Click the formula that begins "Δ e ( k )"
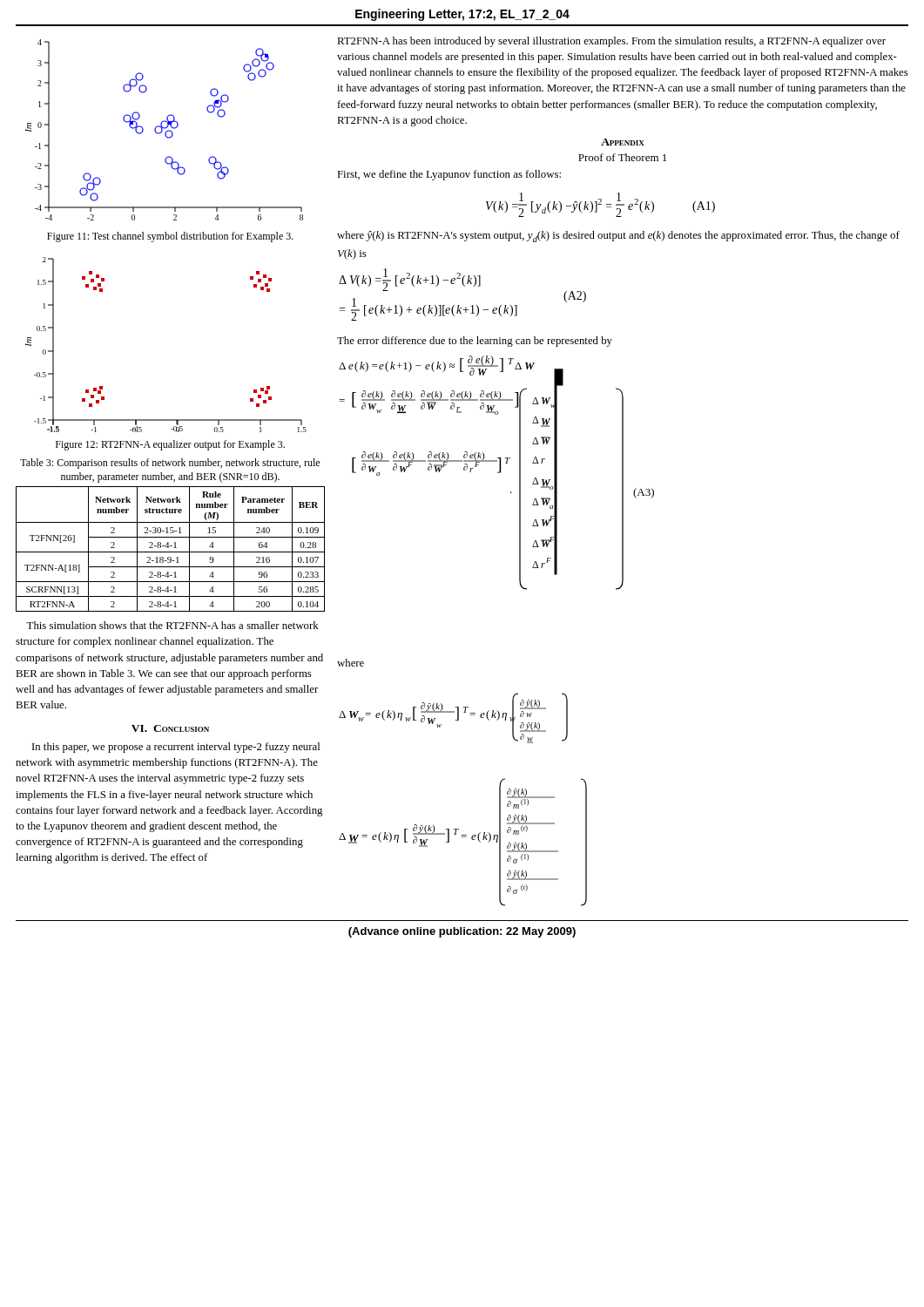Viewport: 924px width, 1307px height. point(550,500)
